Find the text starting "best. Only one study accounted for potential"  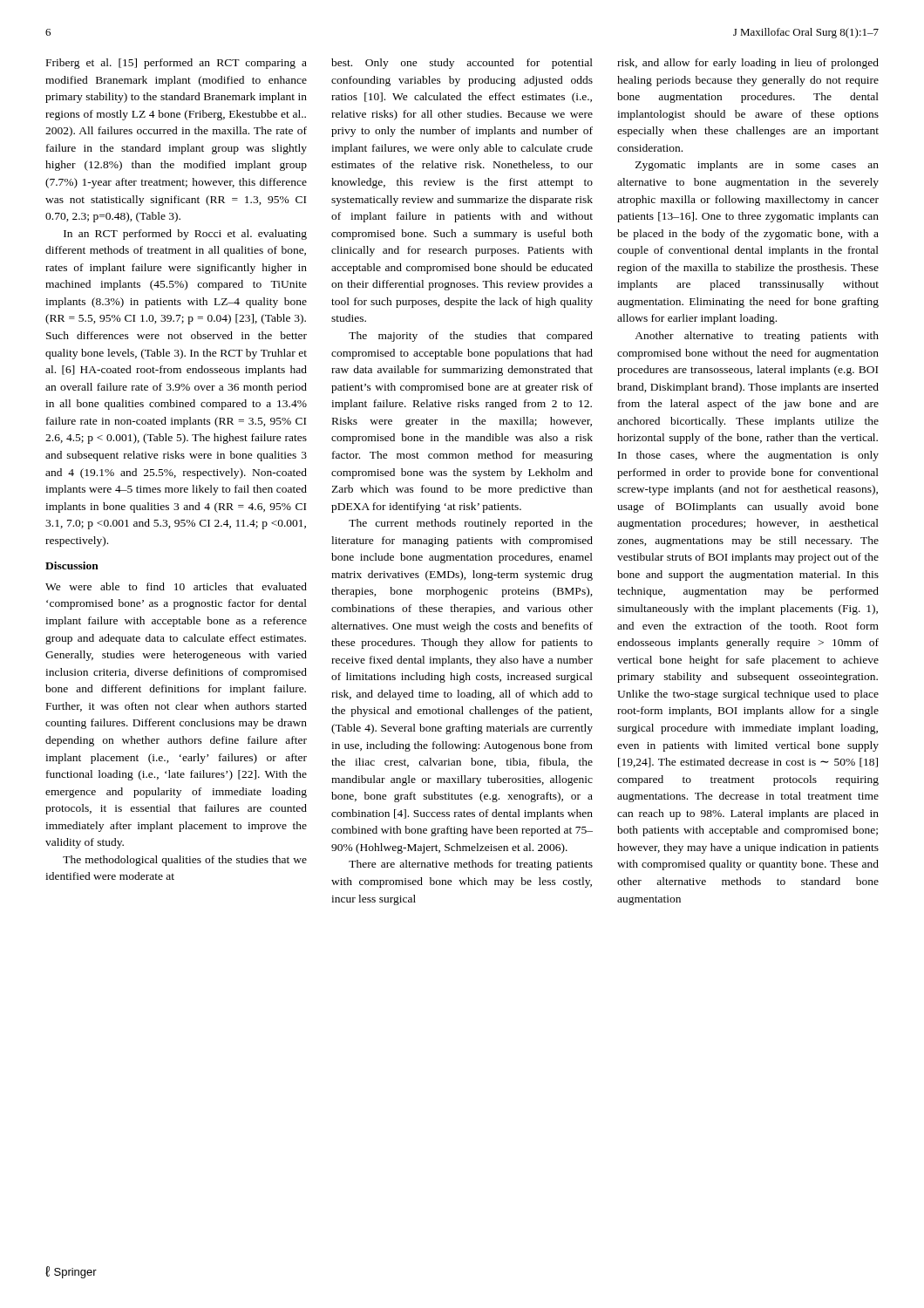[462, 191]
